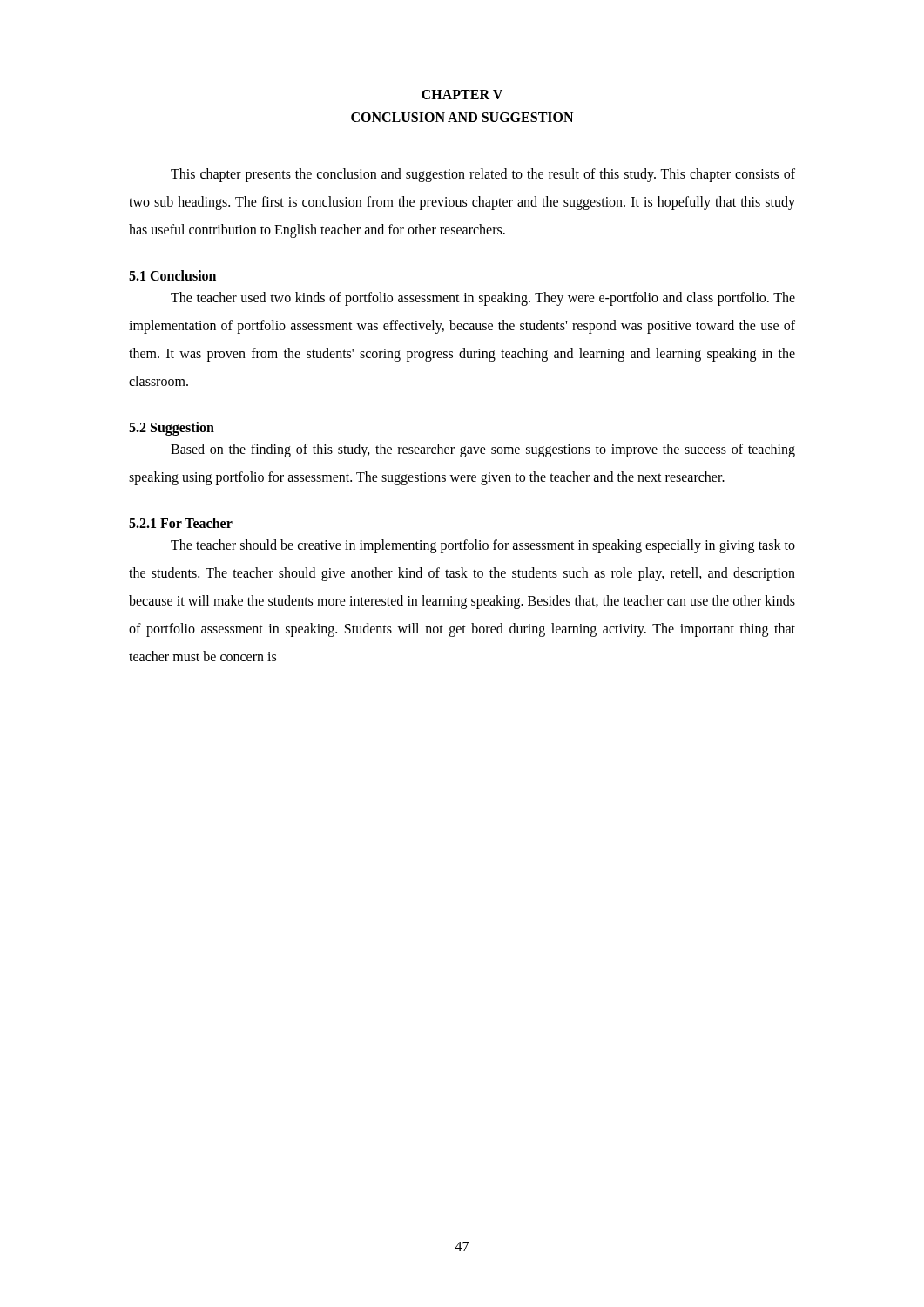Image resolution: width=924 pixels, height=1307 pixels.
Task: Select the text block containing "The teacher used two kinds of portfolio assessment"
Action: 462,340
